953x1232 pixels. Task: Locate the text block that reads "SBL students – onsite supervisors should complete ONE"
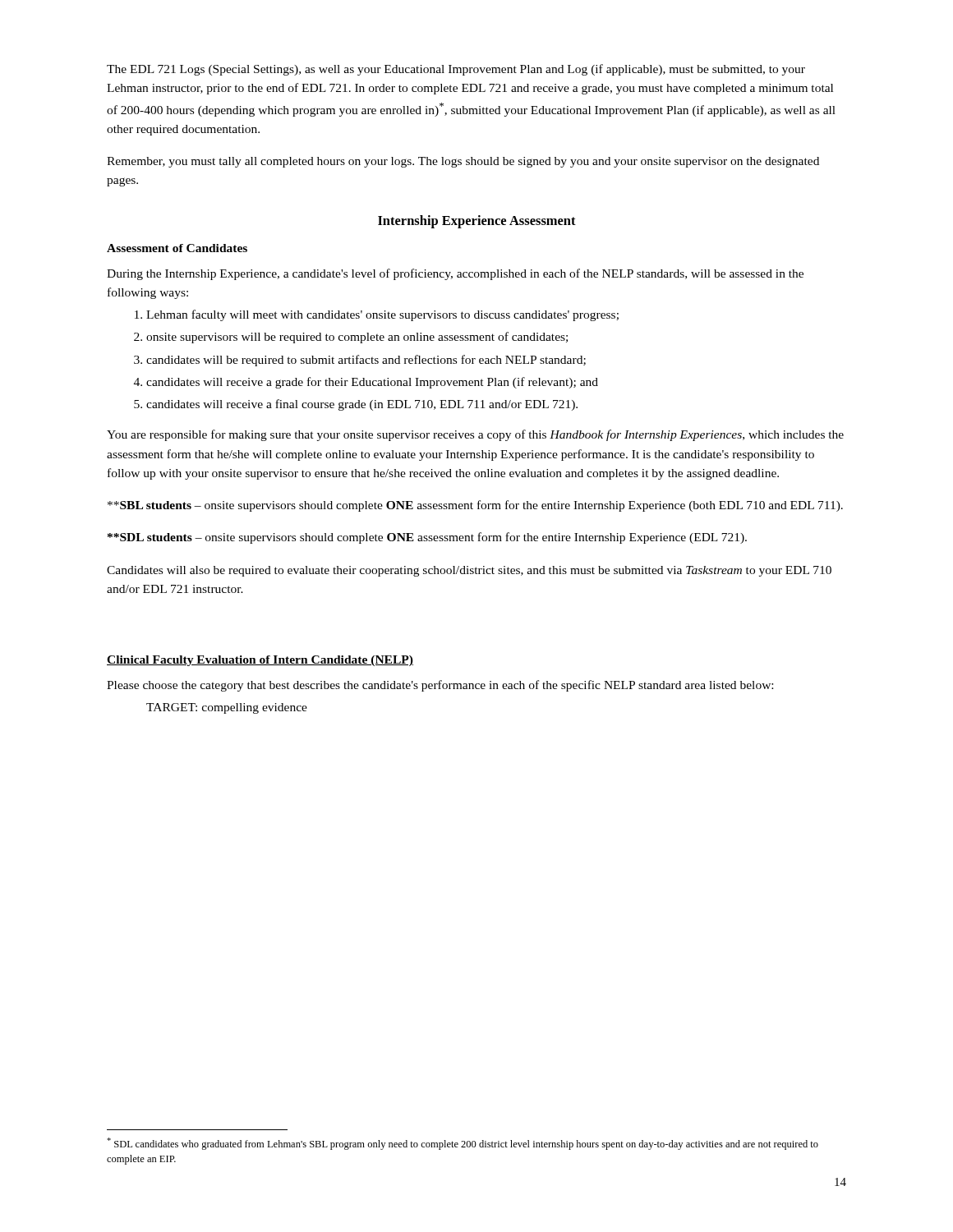tap(475, 505)
